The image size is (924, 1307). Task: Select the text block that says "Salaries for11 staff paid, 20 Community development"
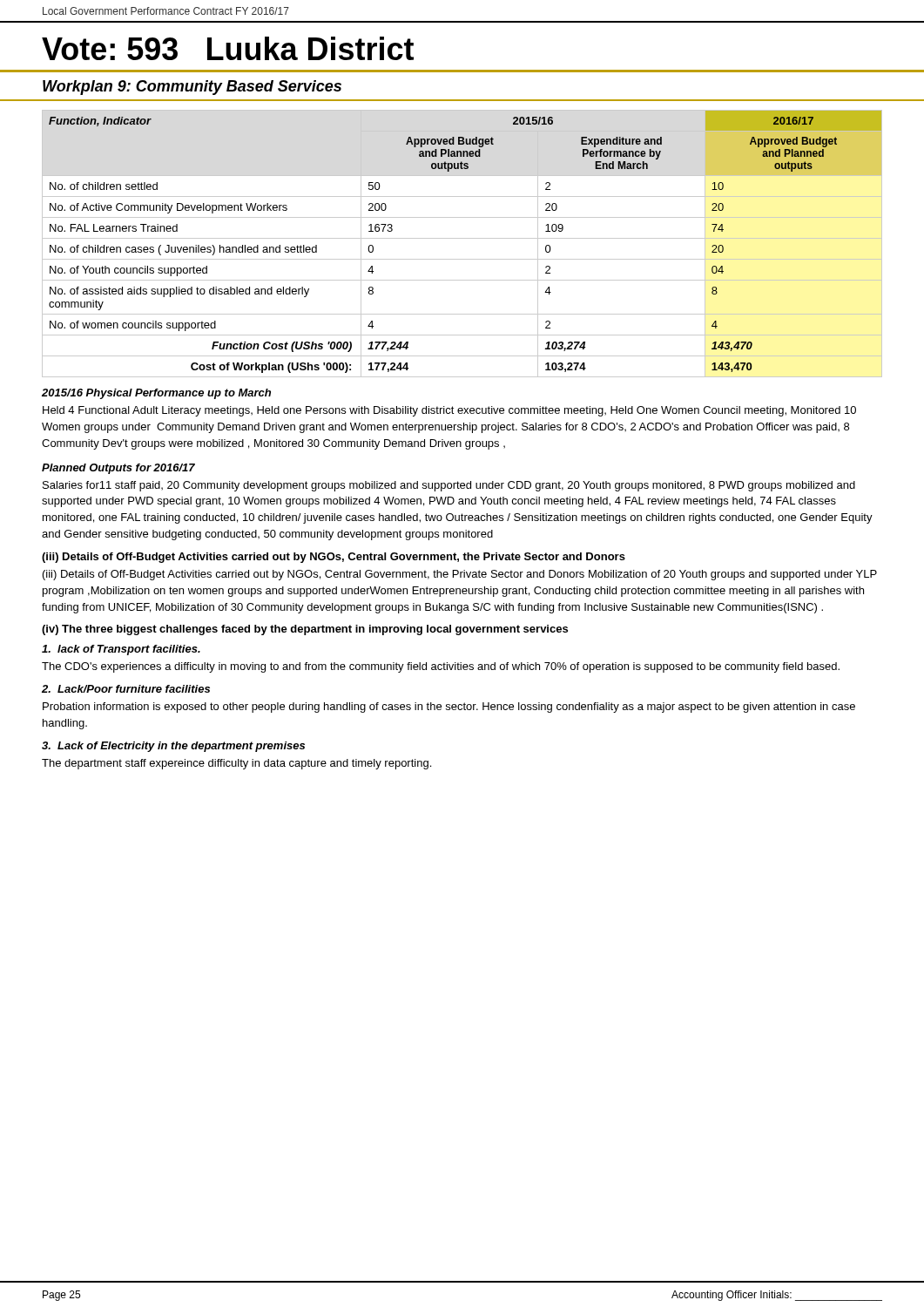click(x=457, y=509)
